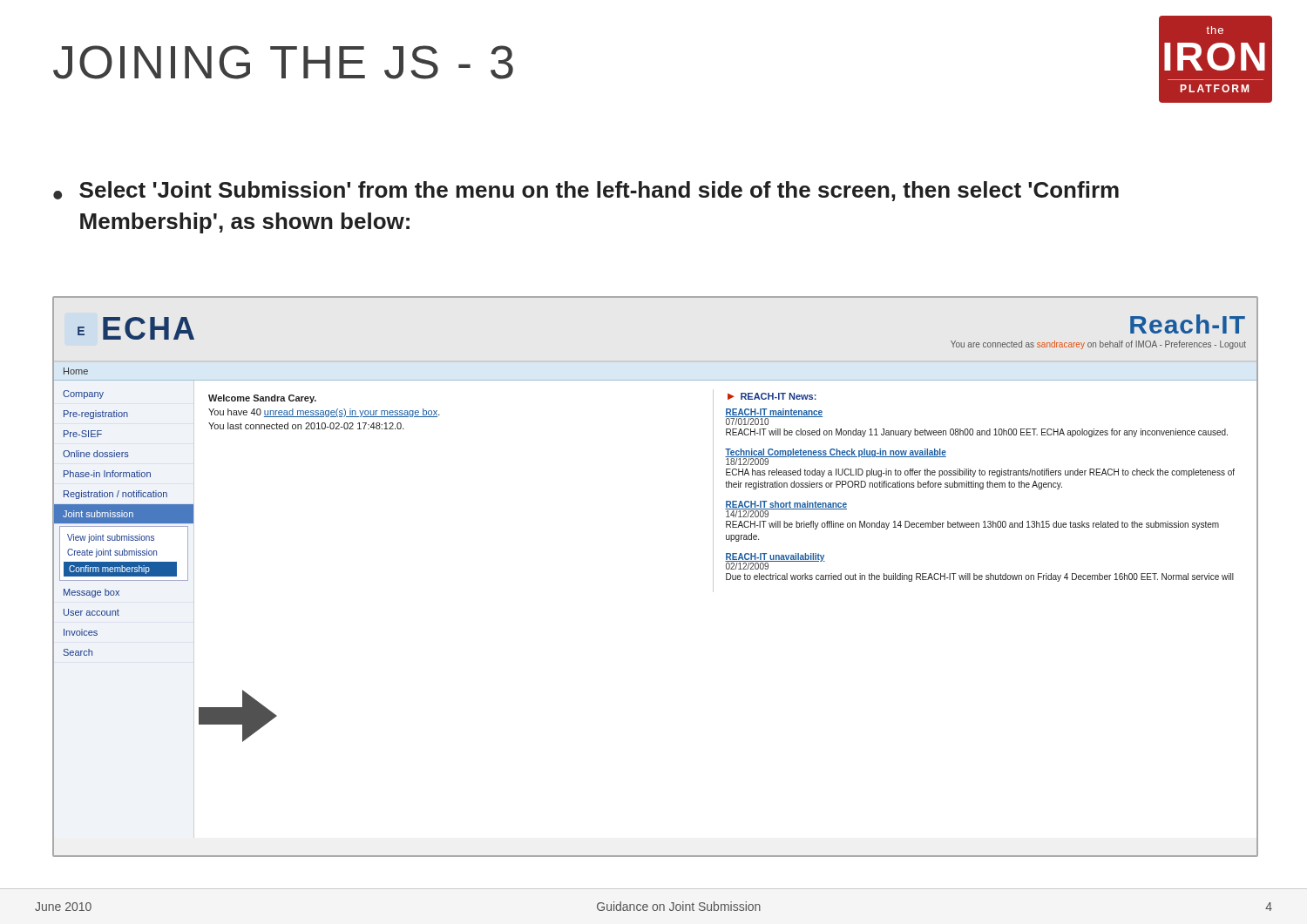The image size is (1307, 924).
Task: Find "JOINING THE JS - 3" on this page
Action: pyautogui.click(x=285, y=62)
